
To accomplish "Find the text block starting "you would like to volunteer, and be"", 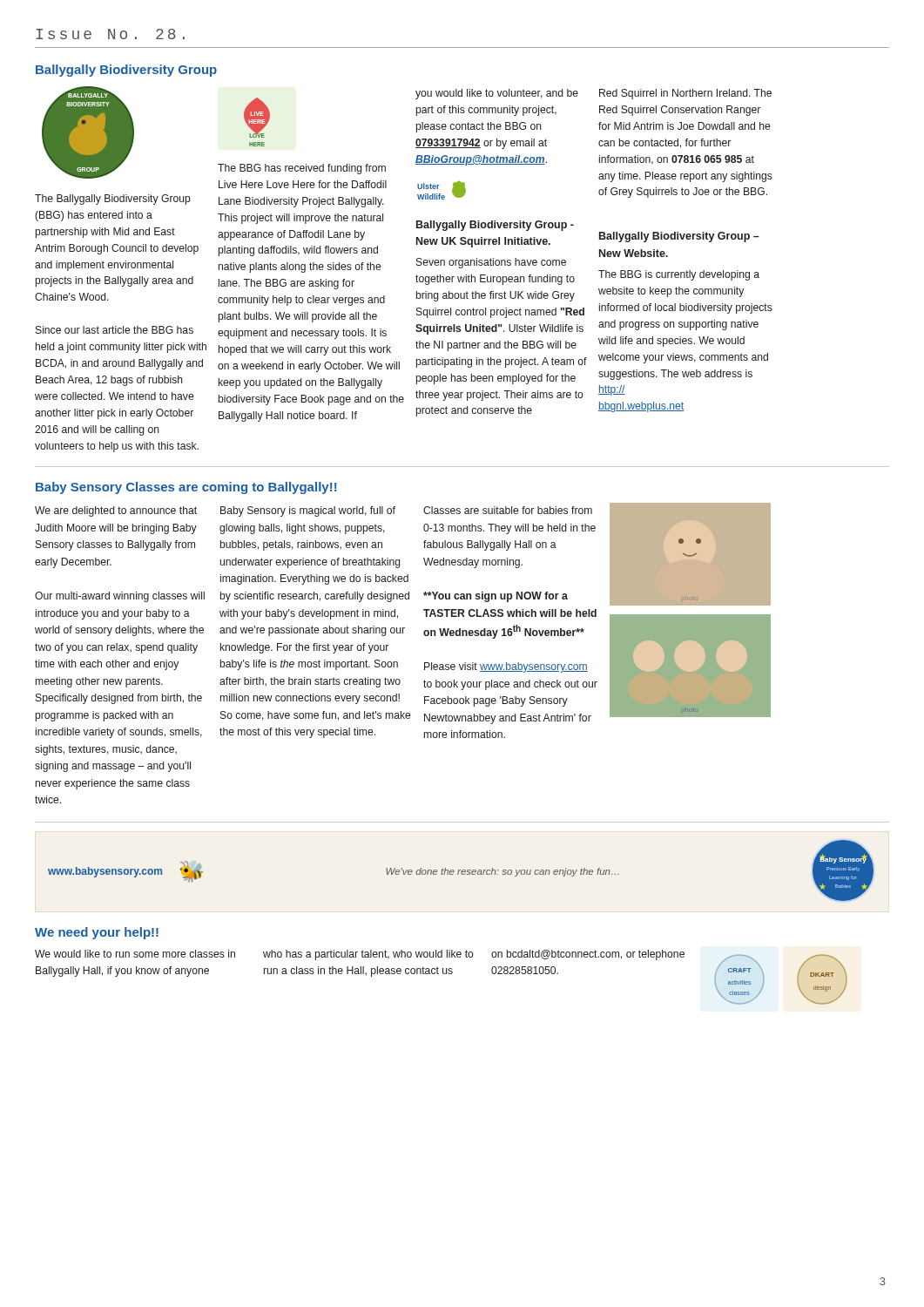I will (497, 126).
